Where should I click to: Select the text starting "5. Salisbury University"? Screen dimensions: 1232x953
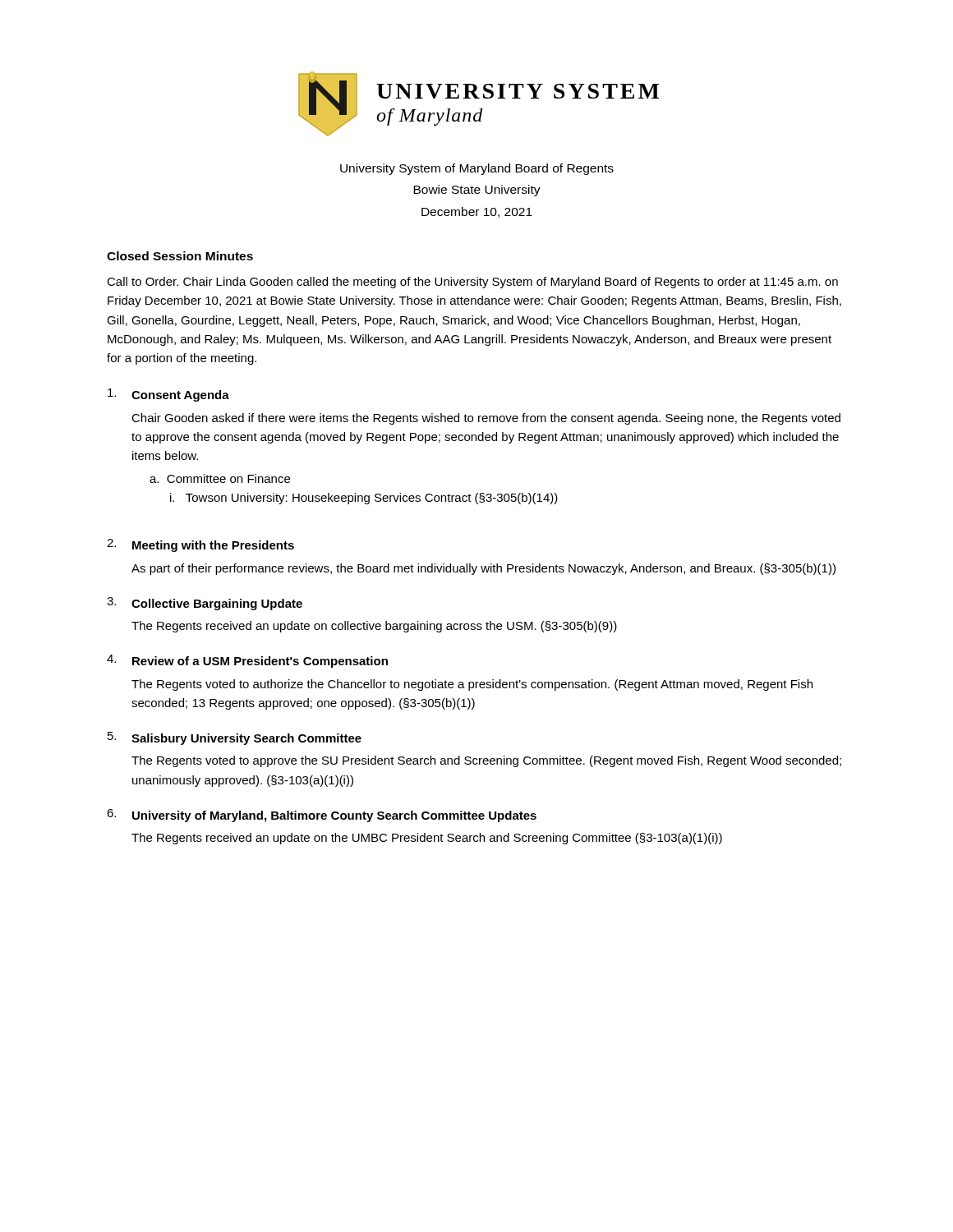(x=476, y=759)
